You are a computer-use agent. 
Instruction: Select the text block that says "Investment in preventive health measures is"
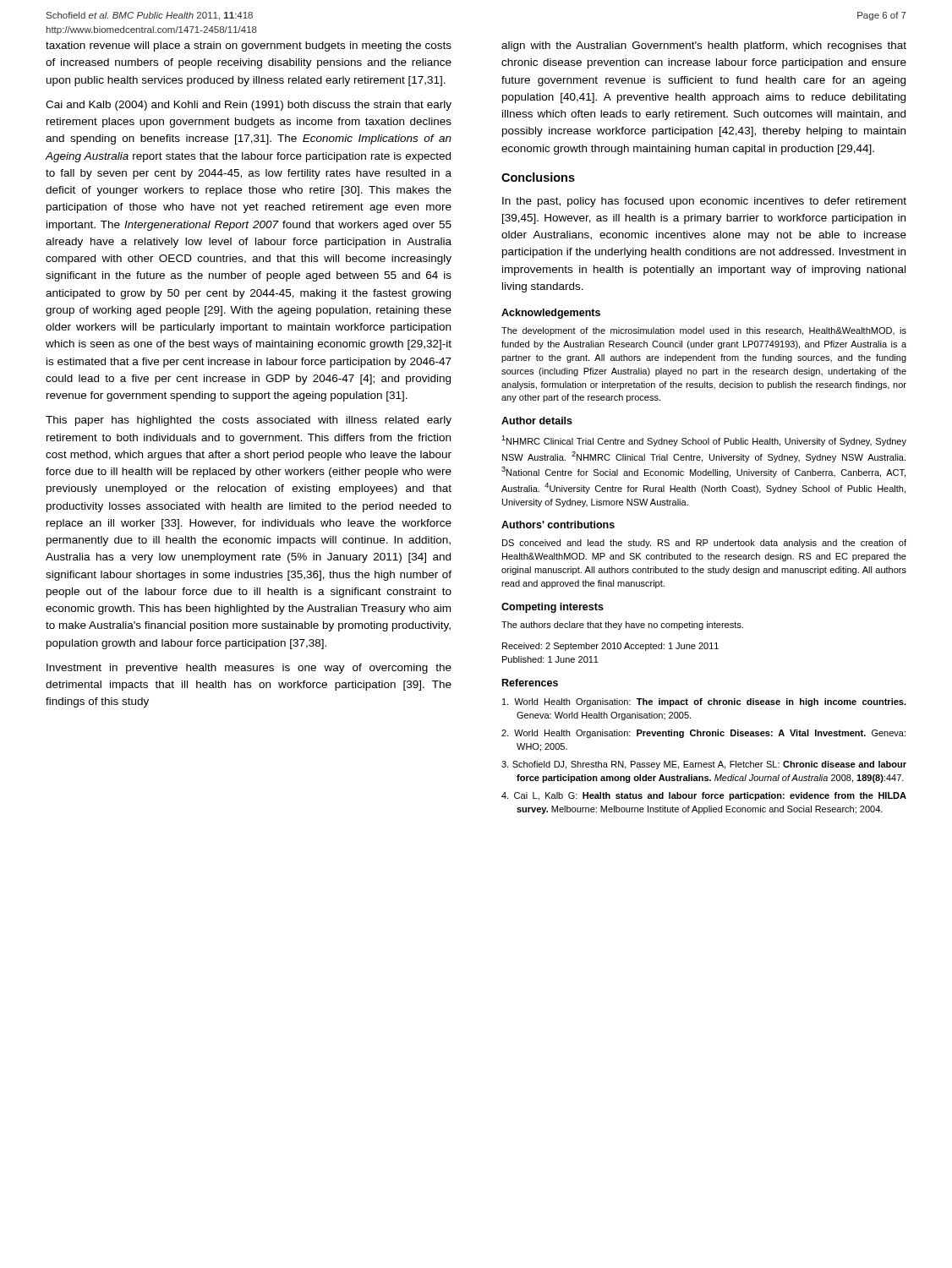(x=249, y=685)
